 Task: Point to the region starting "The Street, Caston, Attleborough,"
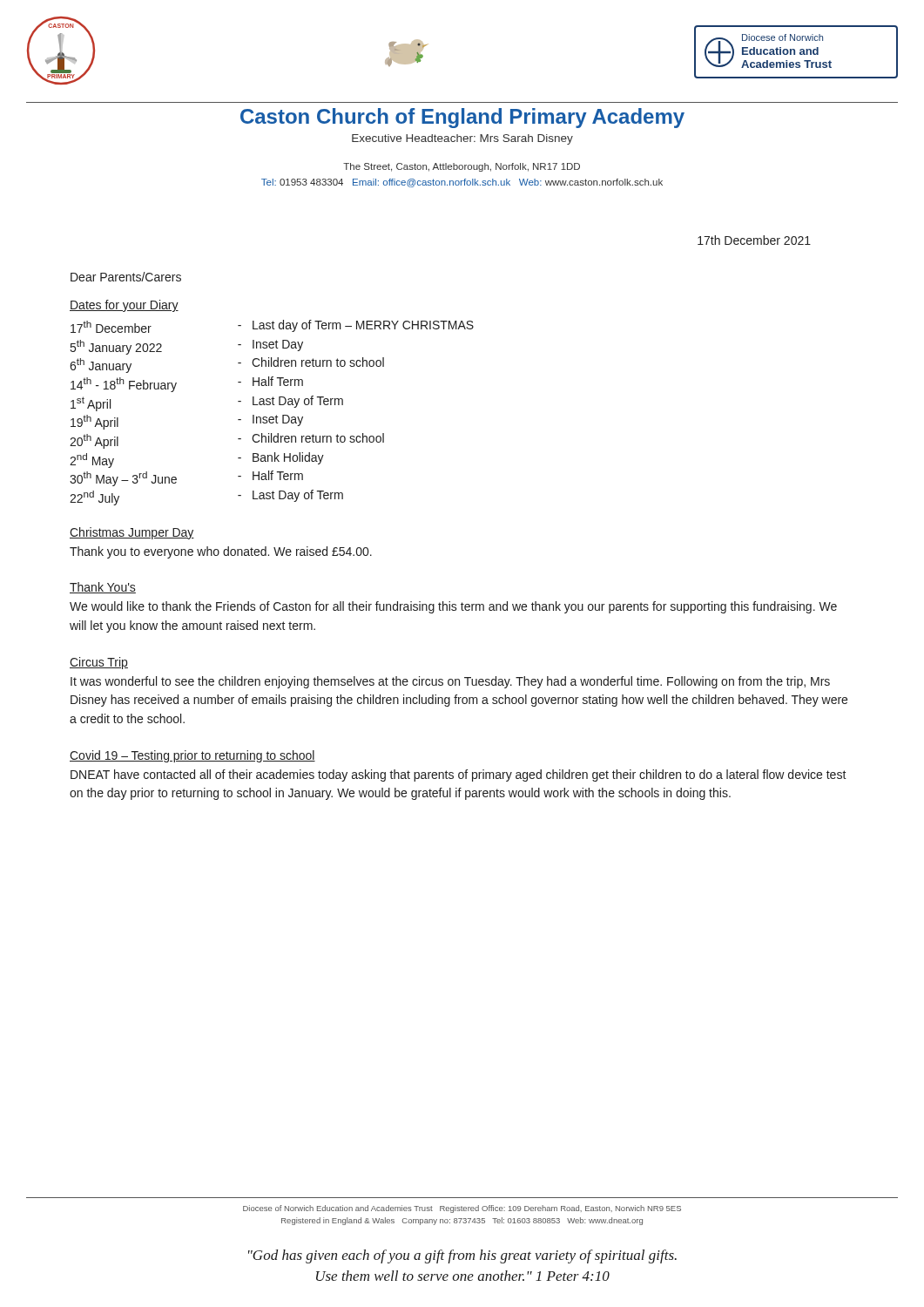[x=462, y=174]
